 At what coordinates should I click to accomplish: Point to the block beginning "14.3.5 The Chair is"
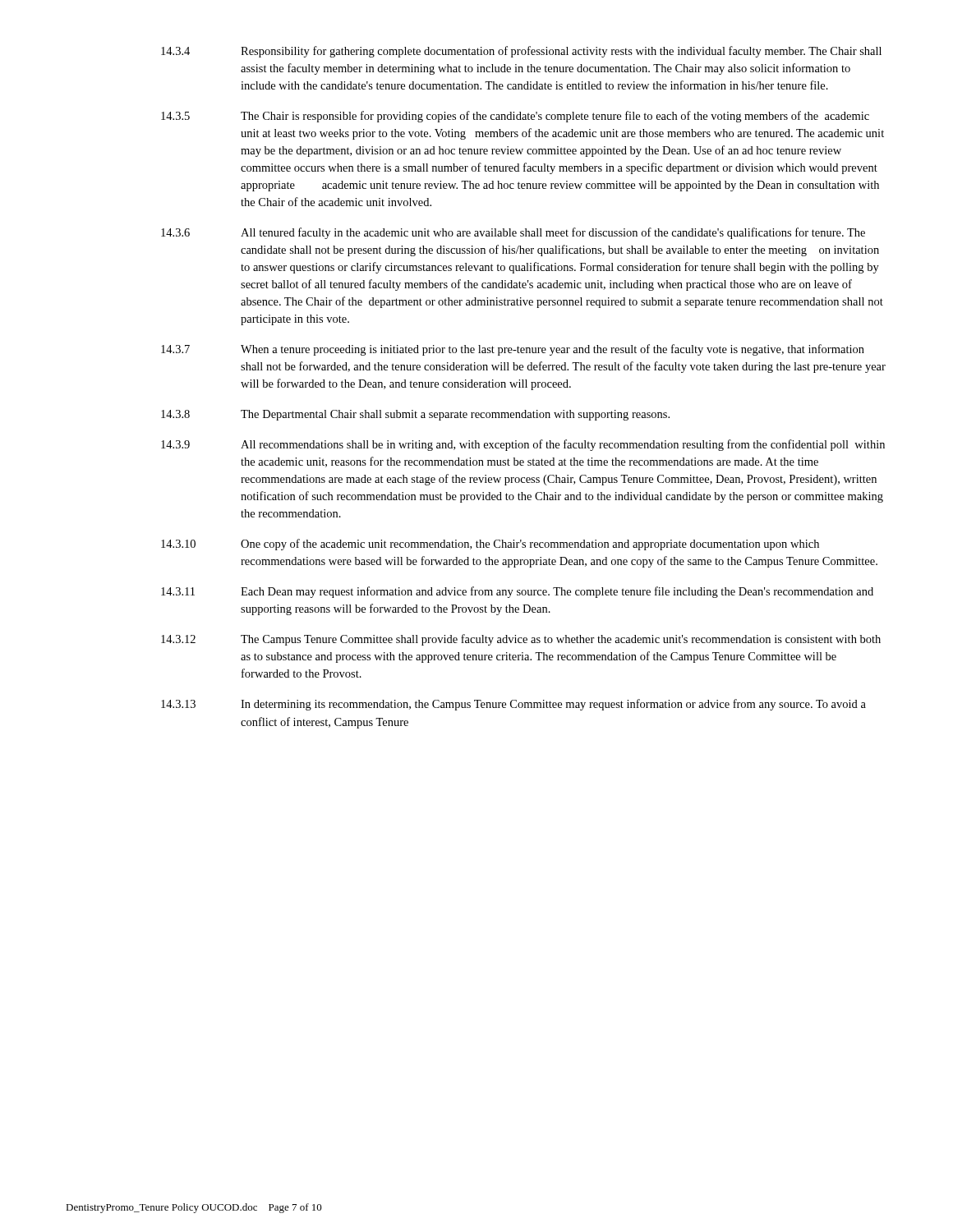click(x=524, y=159)
